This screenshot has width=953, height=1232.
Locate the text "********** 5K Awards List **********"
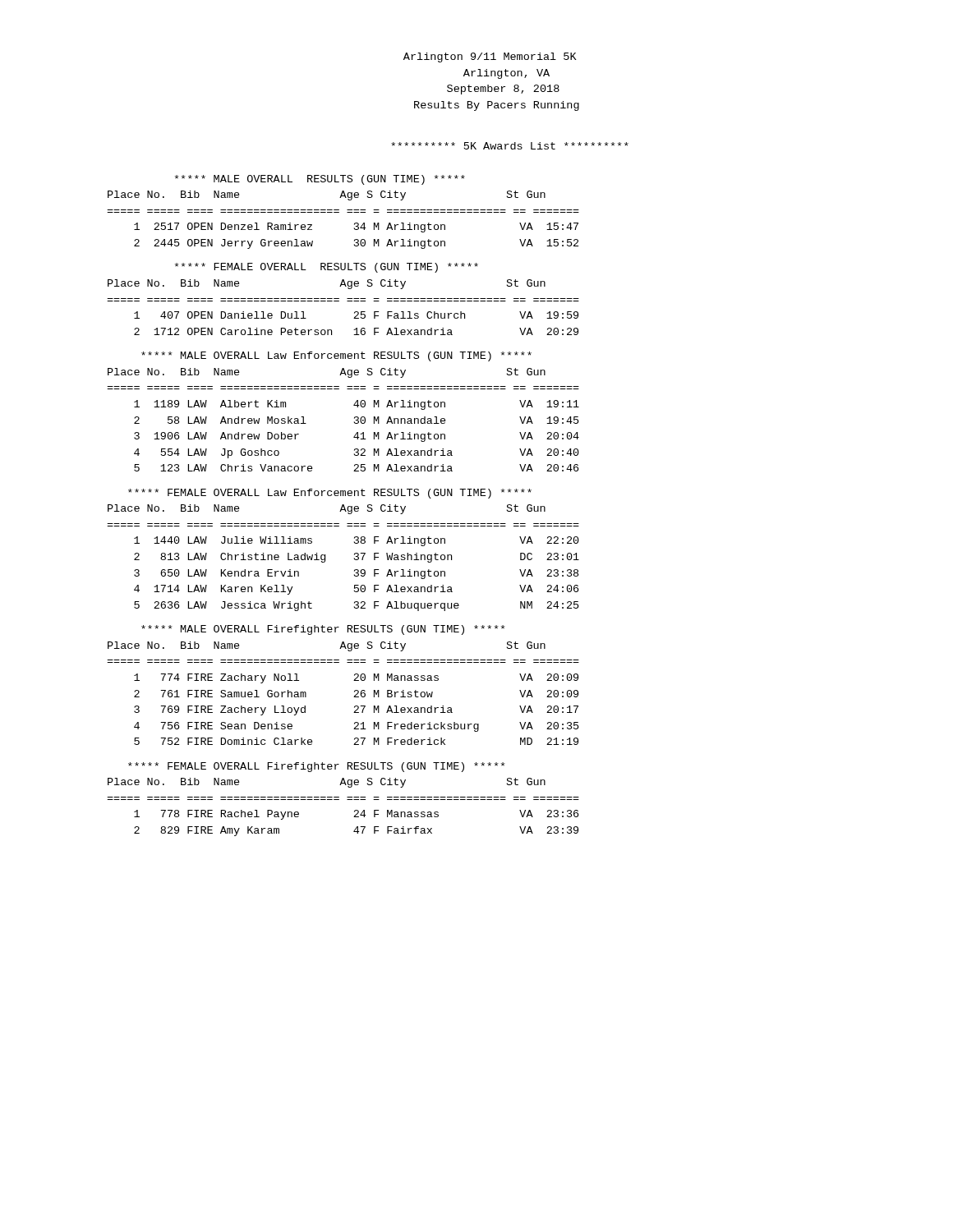click(476, 147)
